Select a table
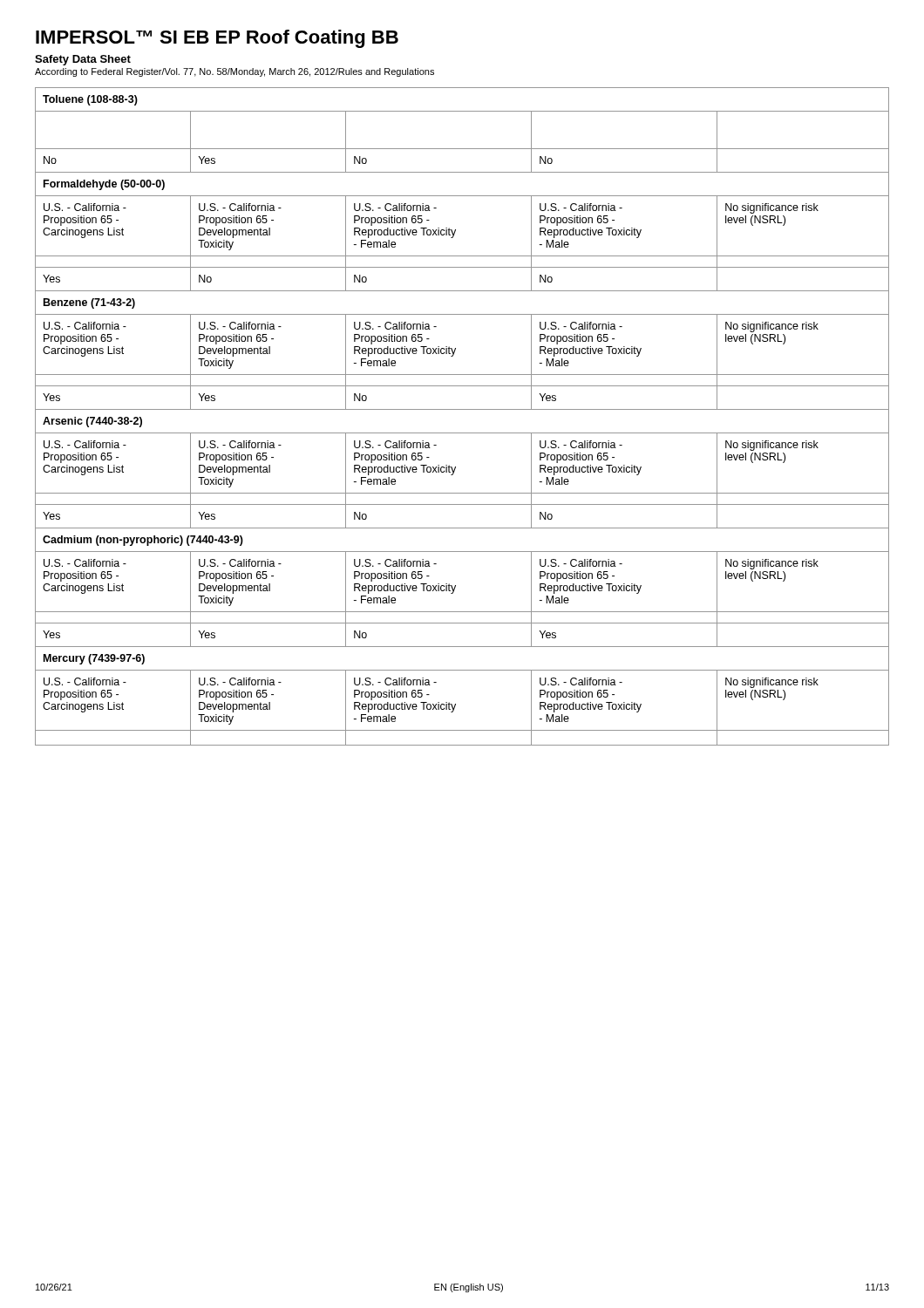 pyautogui.click(x=462, y=416)
